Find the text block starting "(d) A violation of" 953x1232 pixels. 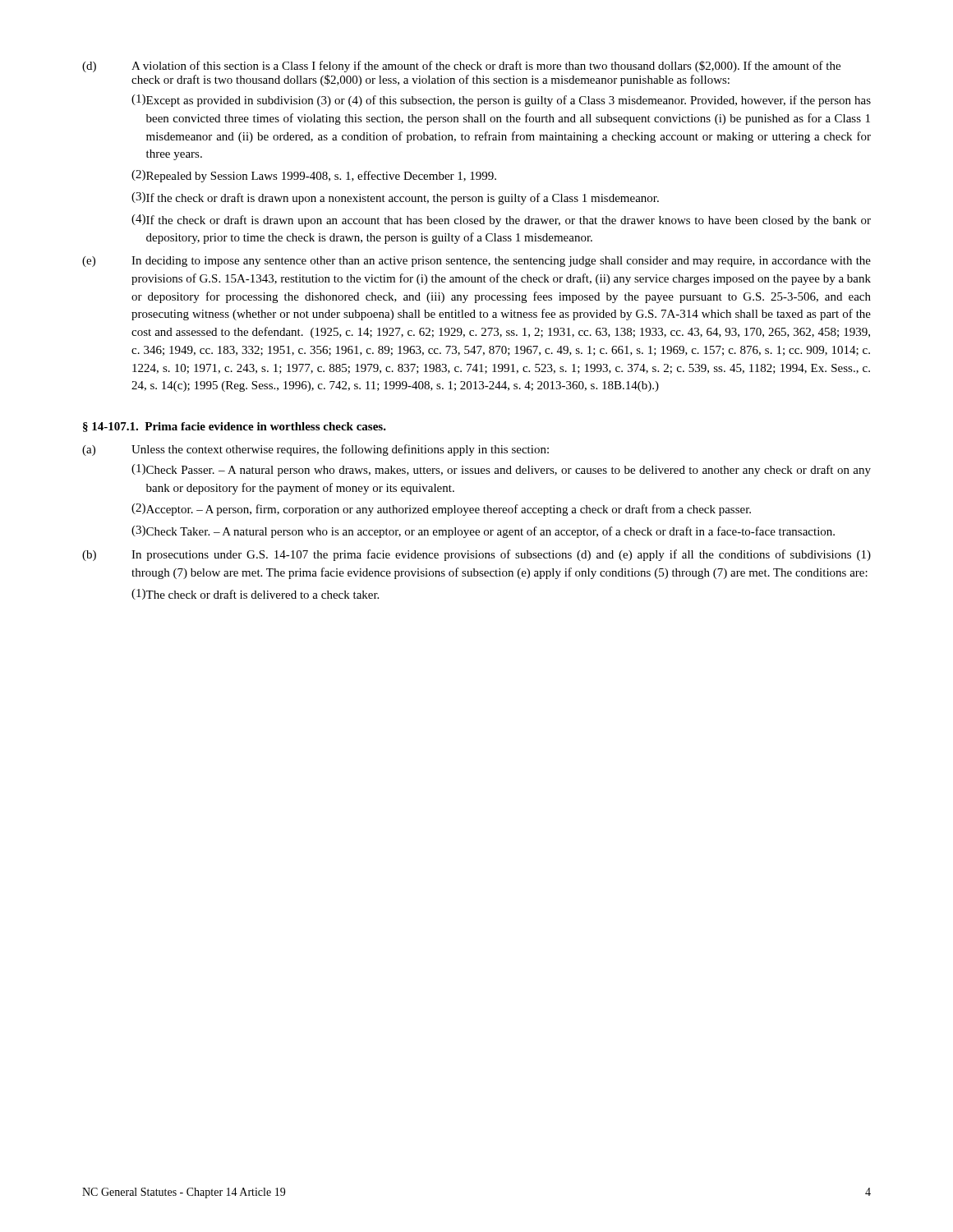click(476, 73)
